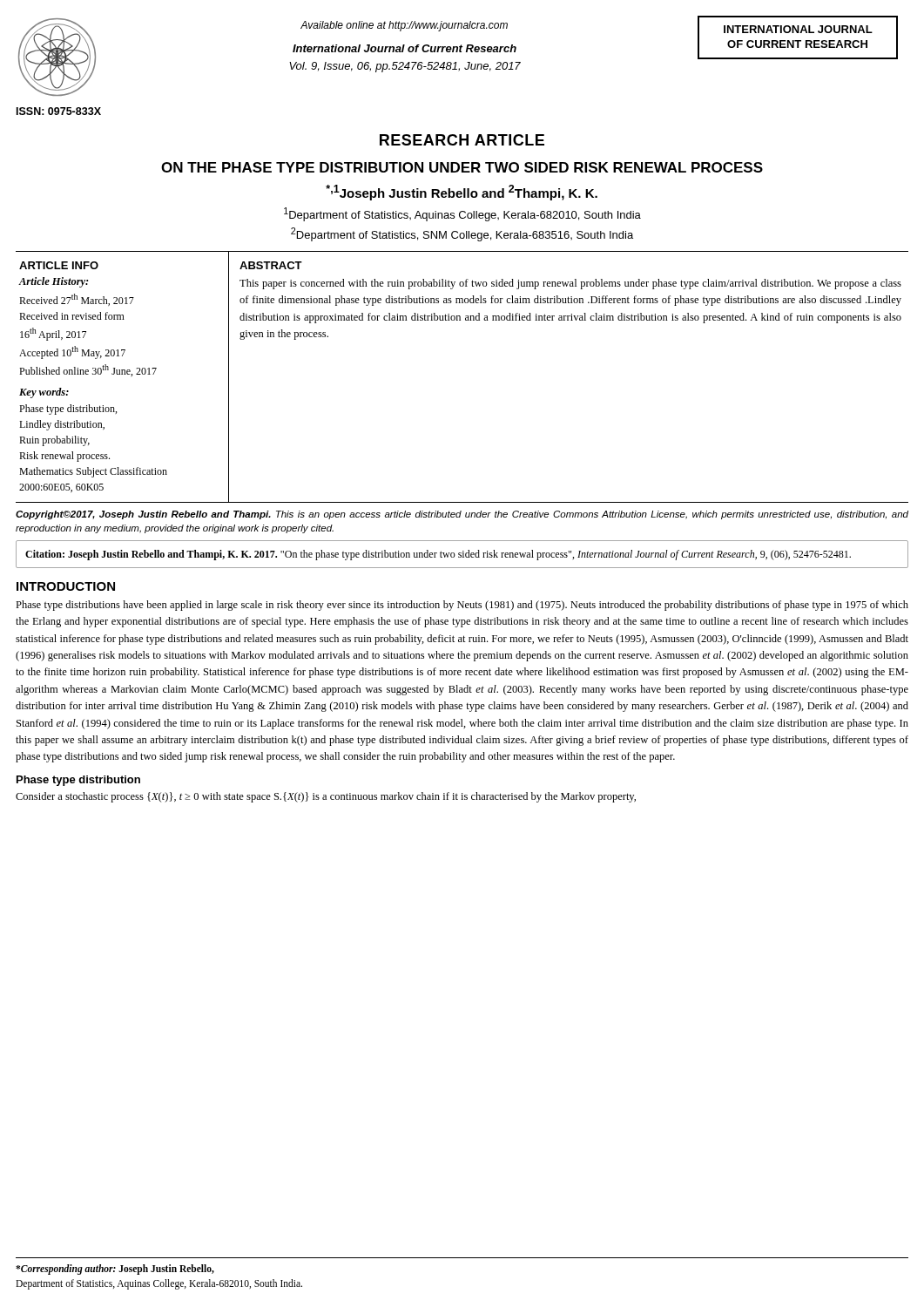Click on the text block that says "Citation: Joseph Justin Rebello and Thampi, K."
Screen dimensions: 1307x924
(x=438, y=554)
